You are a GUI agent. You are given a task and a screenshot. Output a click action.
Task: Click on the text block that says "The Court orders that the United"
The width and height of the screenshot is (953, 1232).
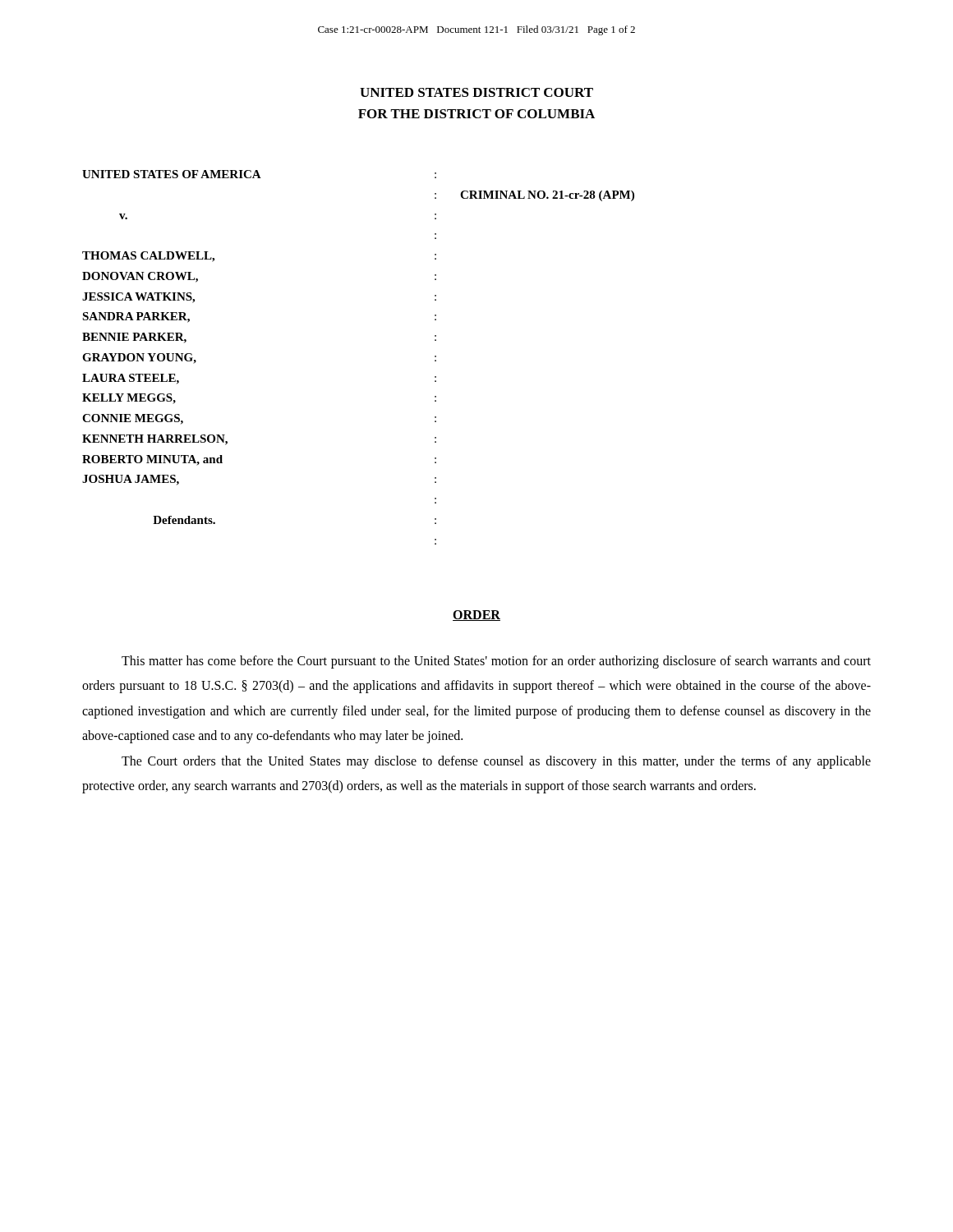tap(476, 774)
